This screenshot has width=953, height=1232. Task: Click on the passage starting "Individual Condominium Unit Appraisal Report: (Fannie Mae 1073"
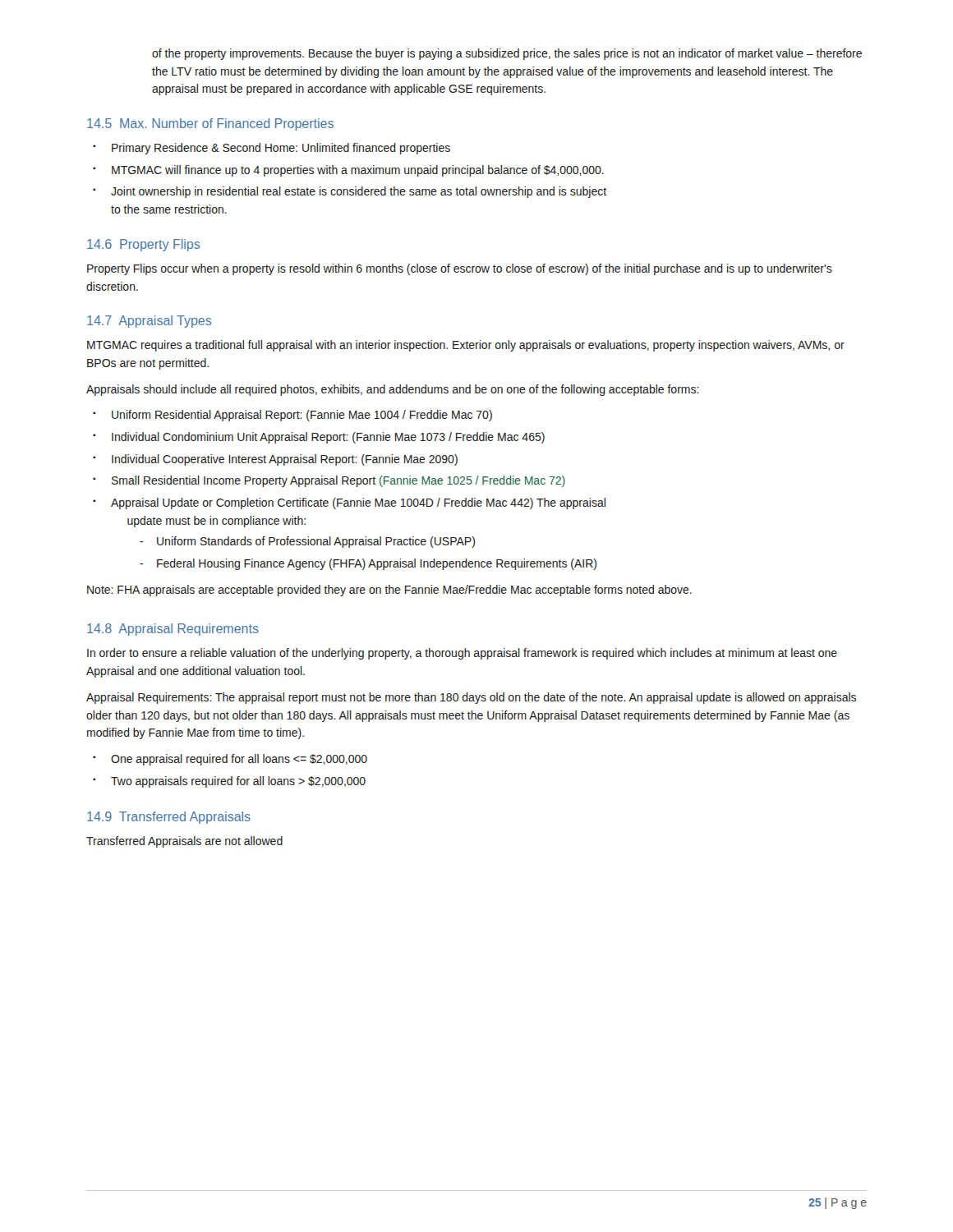click(328, 437)
